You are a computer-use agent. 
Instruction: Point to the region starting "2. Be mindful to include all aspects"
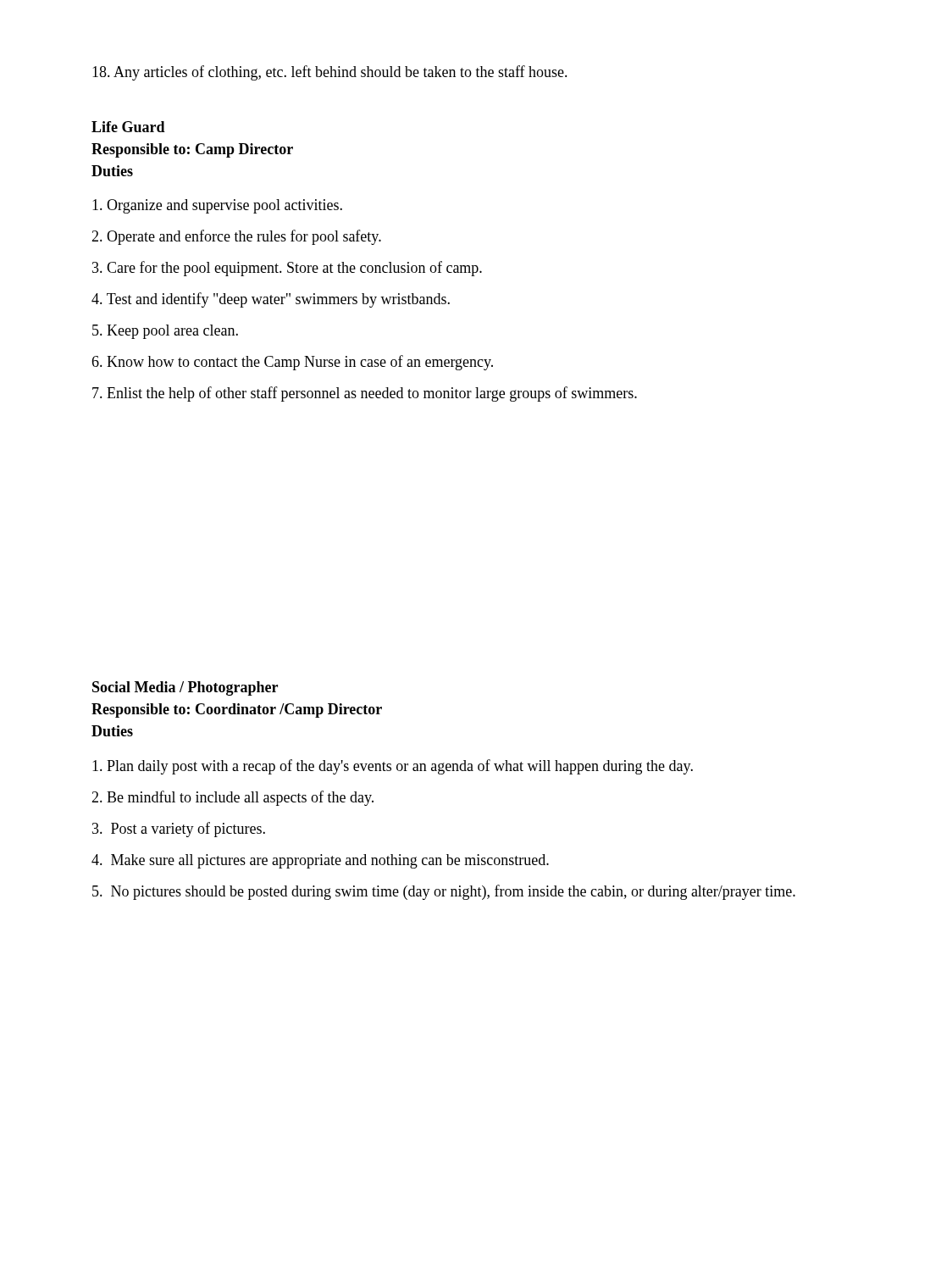coord(233,797)
